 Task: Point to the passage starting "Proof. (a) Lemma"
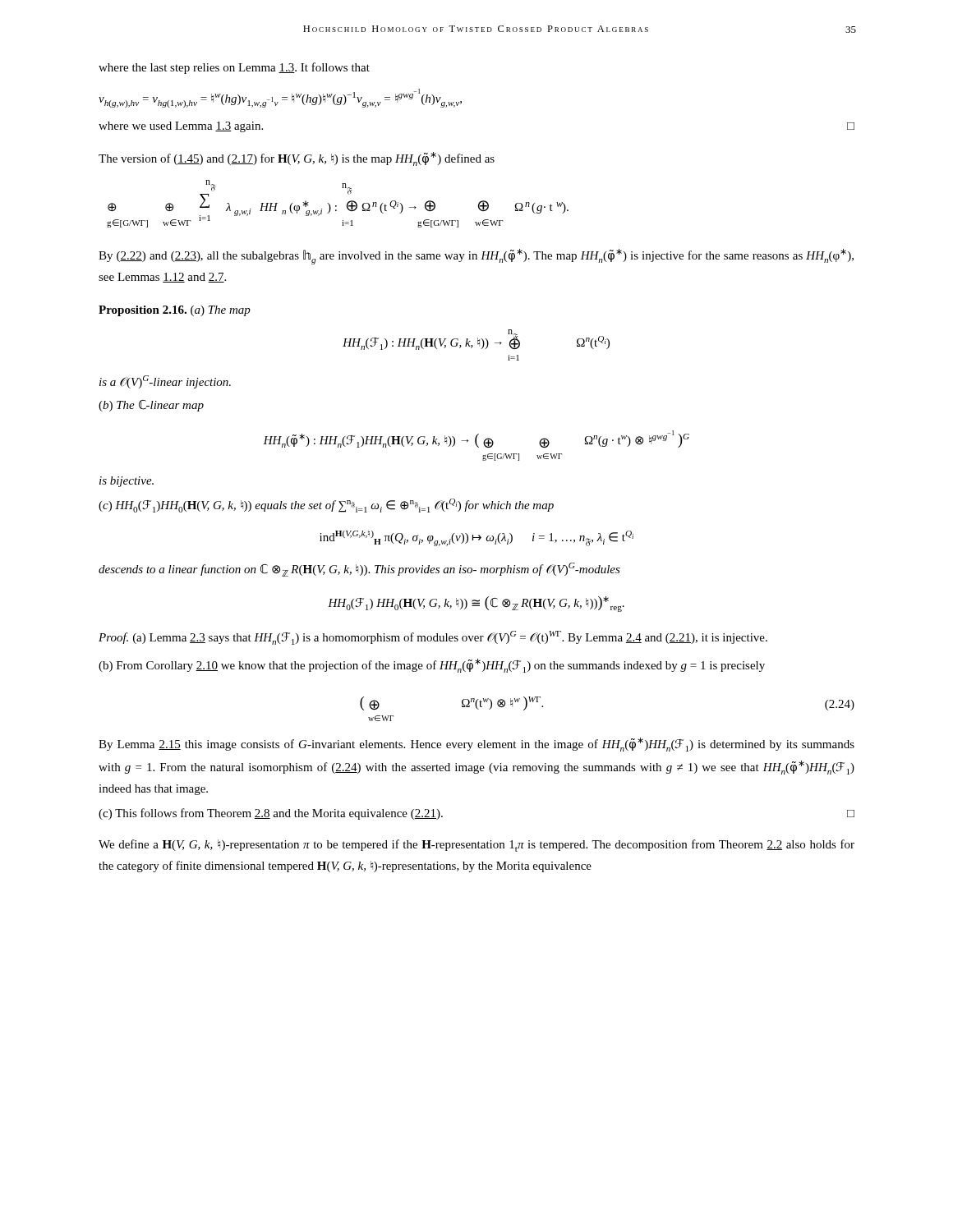433,637
